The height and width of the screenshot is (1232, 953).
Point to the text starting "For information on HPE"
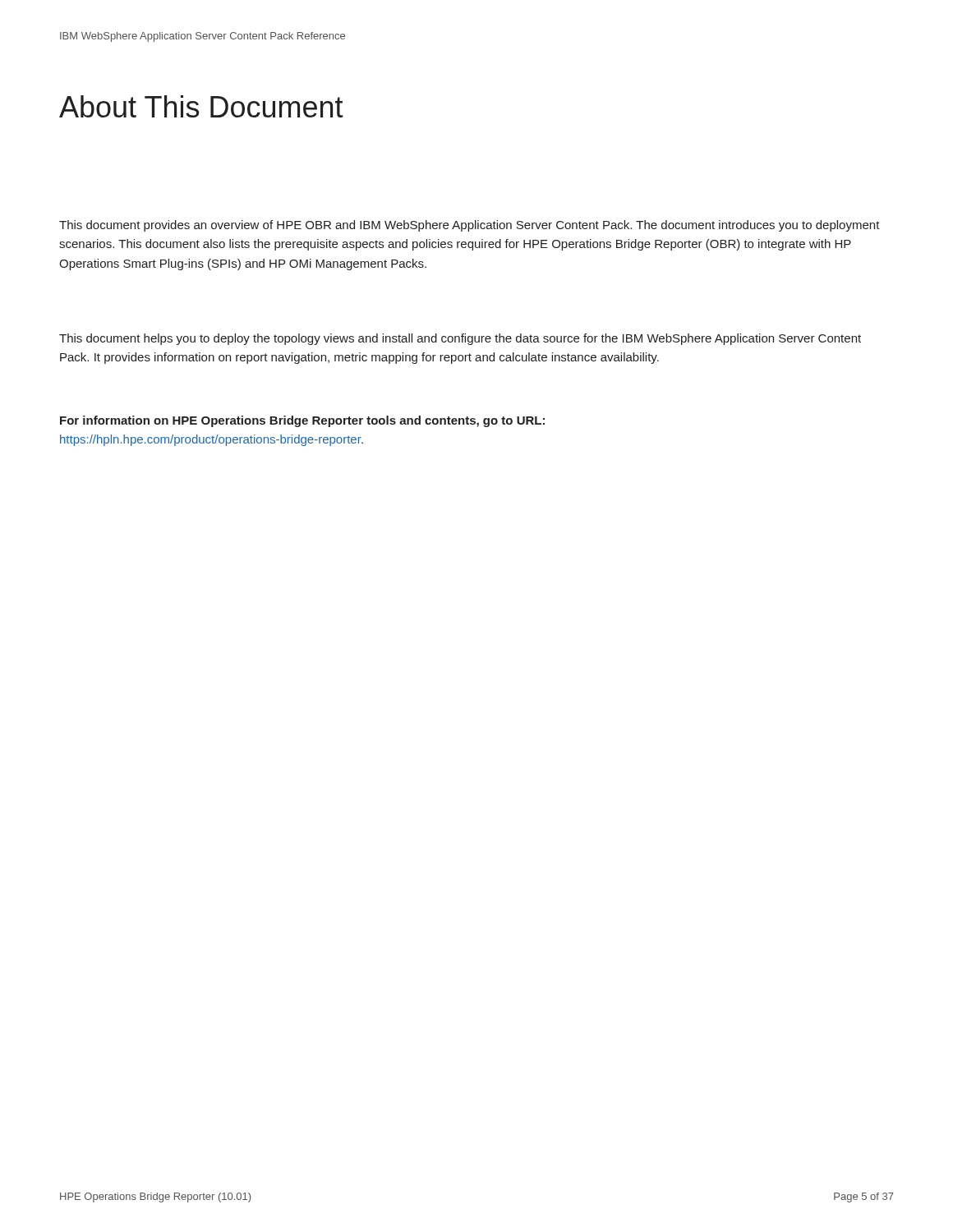coord(476,430)
